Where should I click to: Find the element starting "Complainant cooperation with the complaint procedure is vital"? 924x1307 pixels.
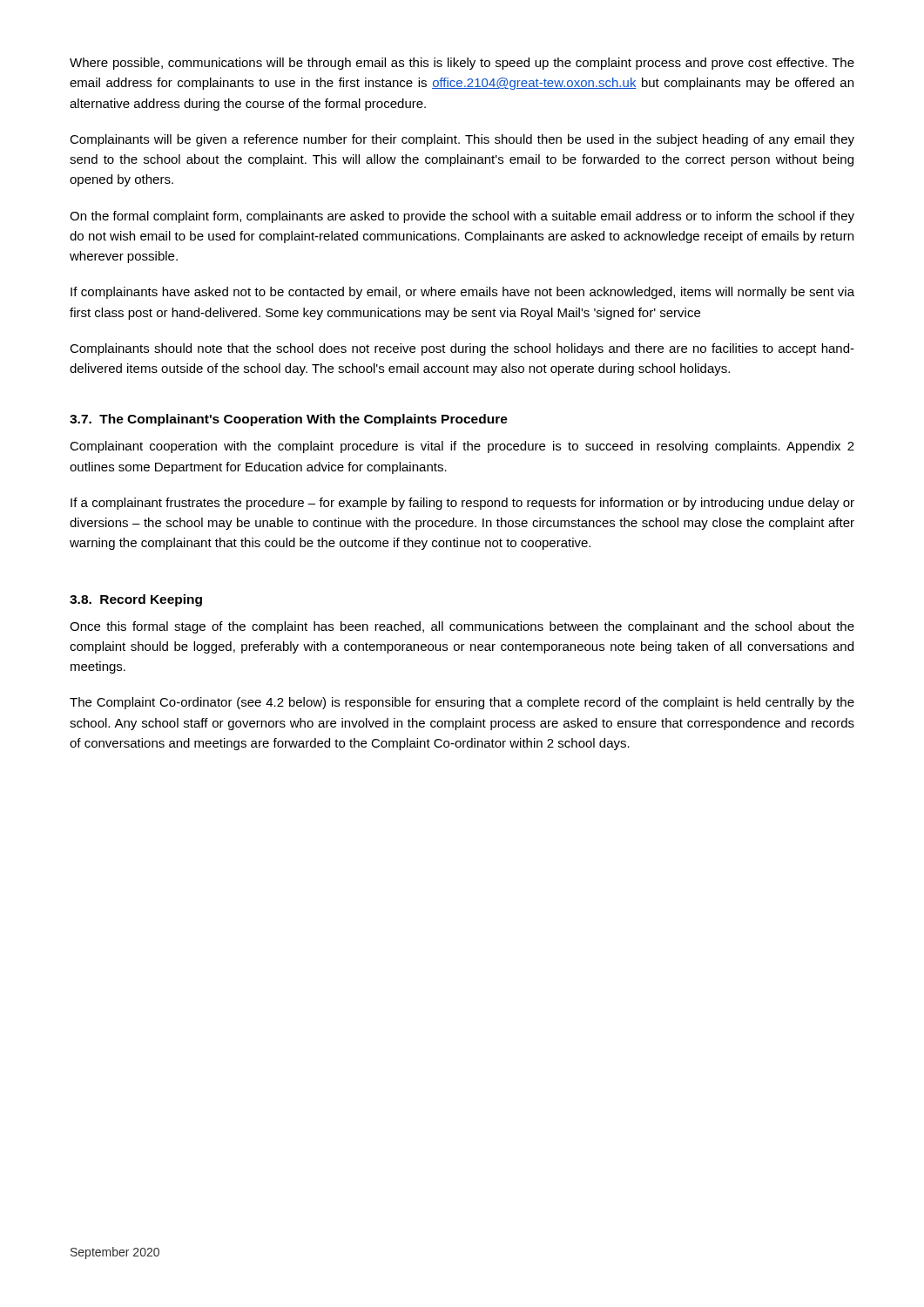click(462, 456)
